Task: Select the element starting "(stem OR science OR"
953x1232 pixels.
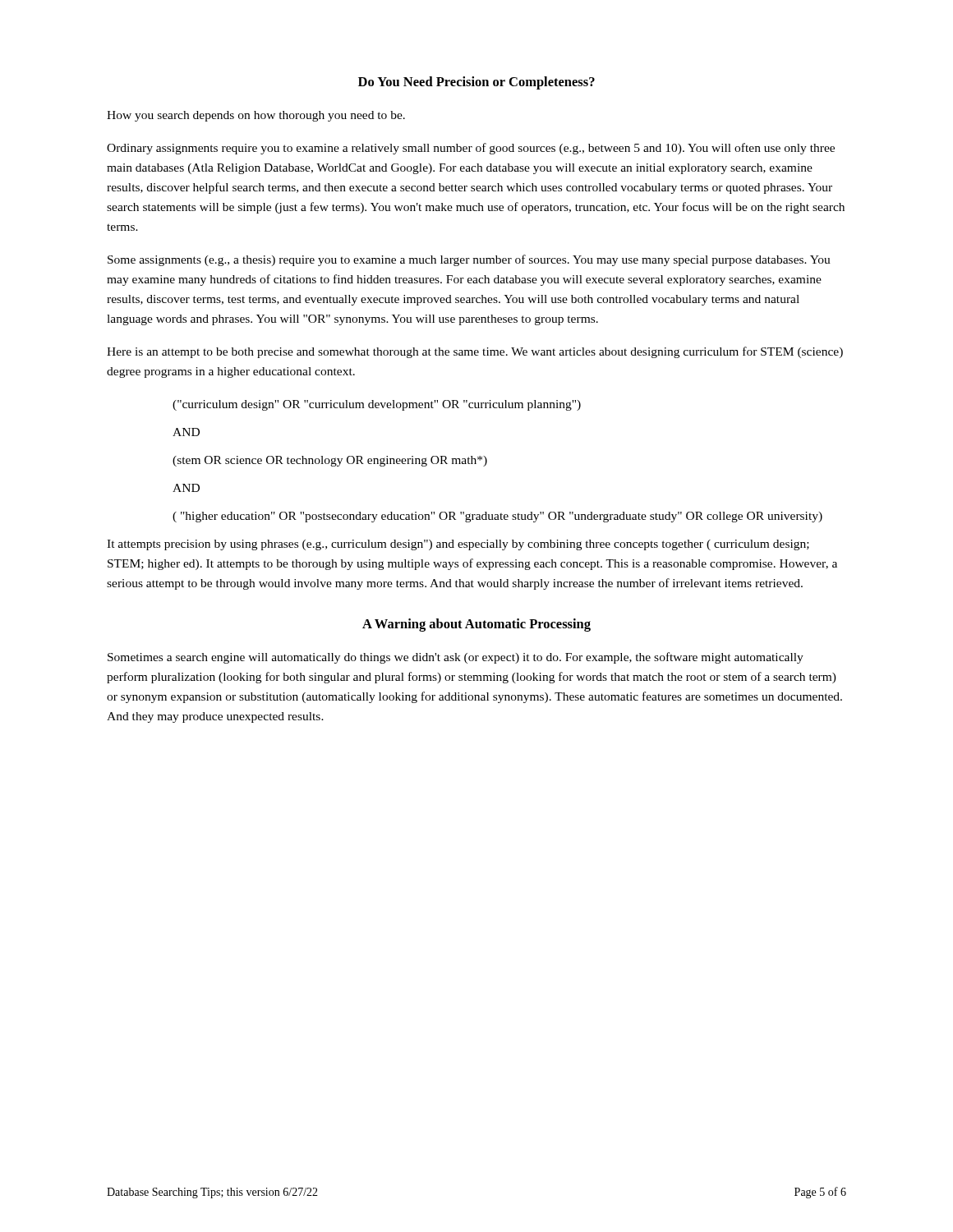Action: pos(330,460)
